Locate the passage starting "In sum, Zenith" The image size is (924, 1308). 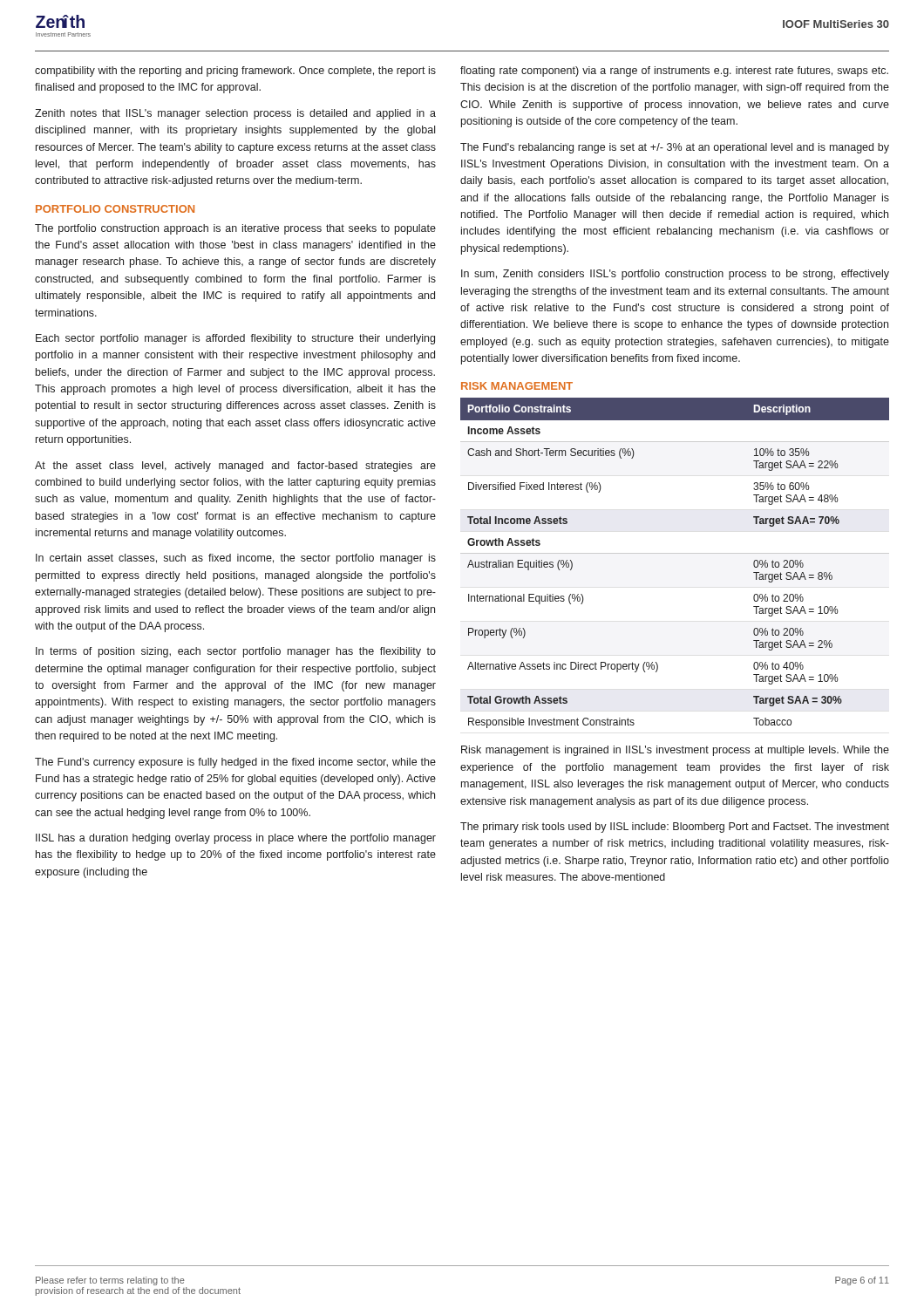[x=675, y=317]
